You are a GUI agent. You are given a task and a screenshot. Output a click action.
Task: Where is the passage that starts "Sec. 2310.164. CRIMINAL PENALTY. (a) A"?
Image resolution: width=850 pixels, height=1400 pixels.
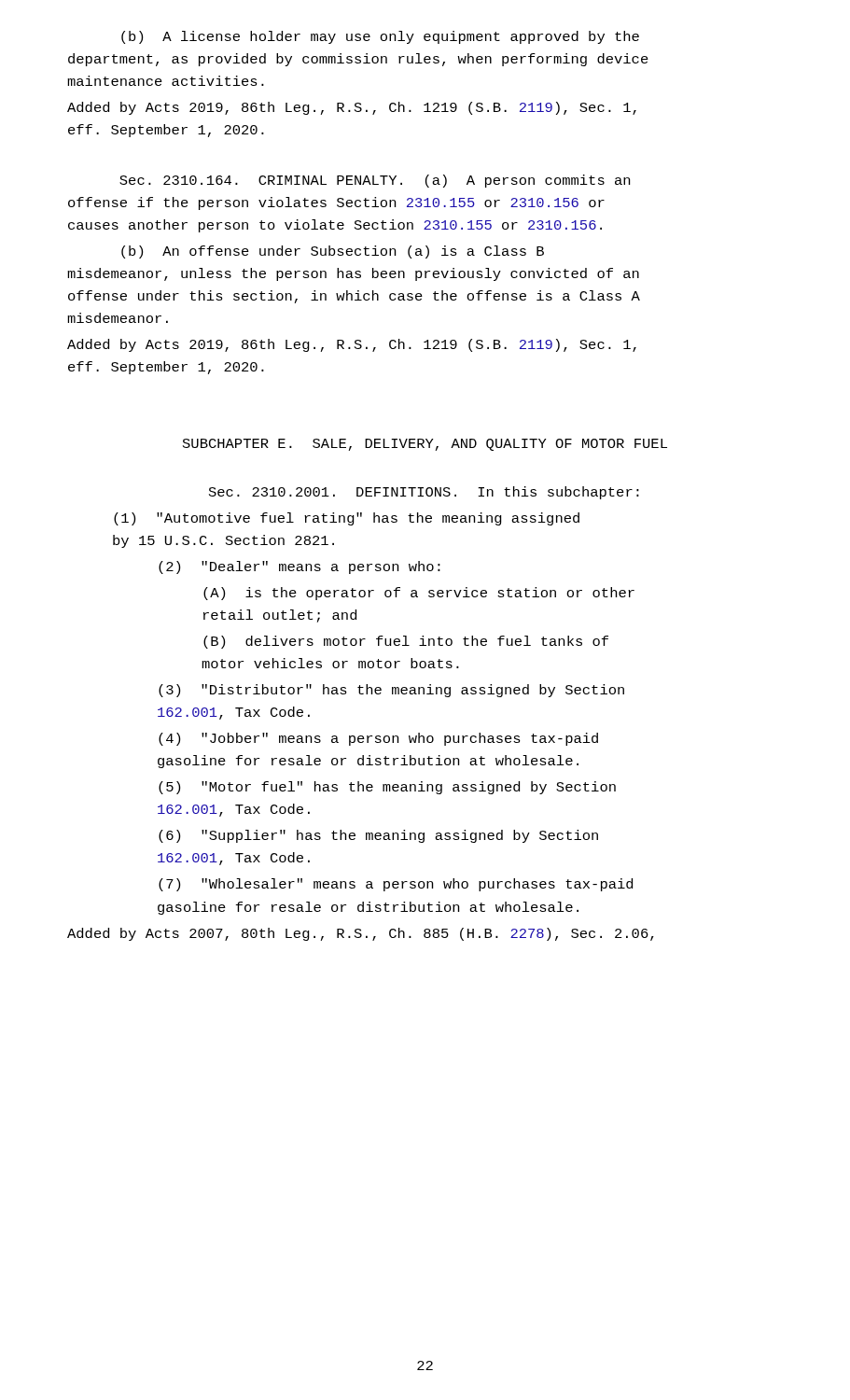(x=349, y=204)
